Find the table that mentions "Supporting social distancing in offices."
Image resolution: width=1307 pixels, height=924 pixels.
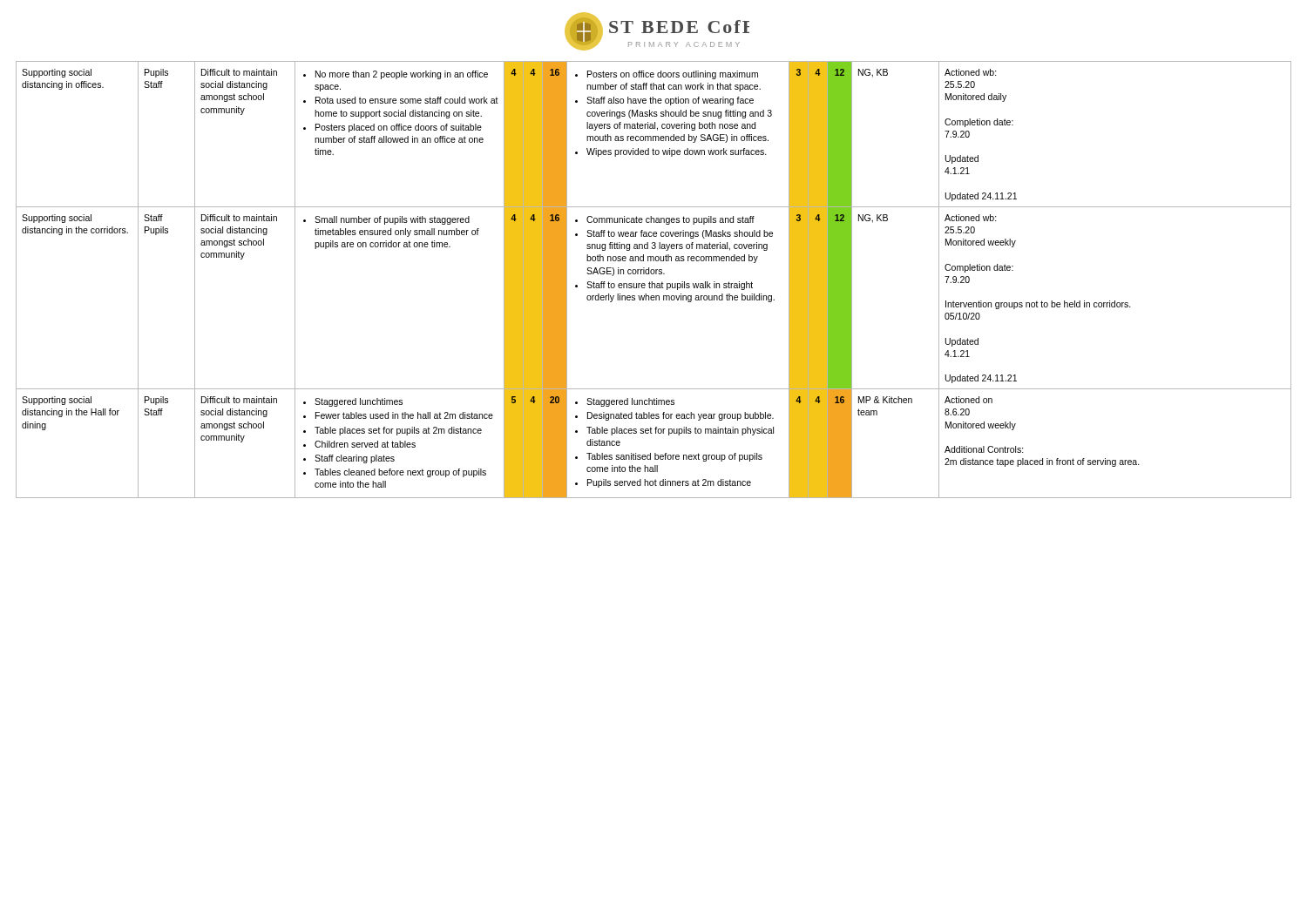pyautogui.click(x=654, y=279)
